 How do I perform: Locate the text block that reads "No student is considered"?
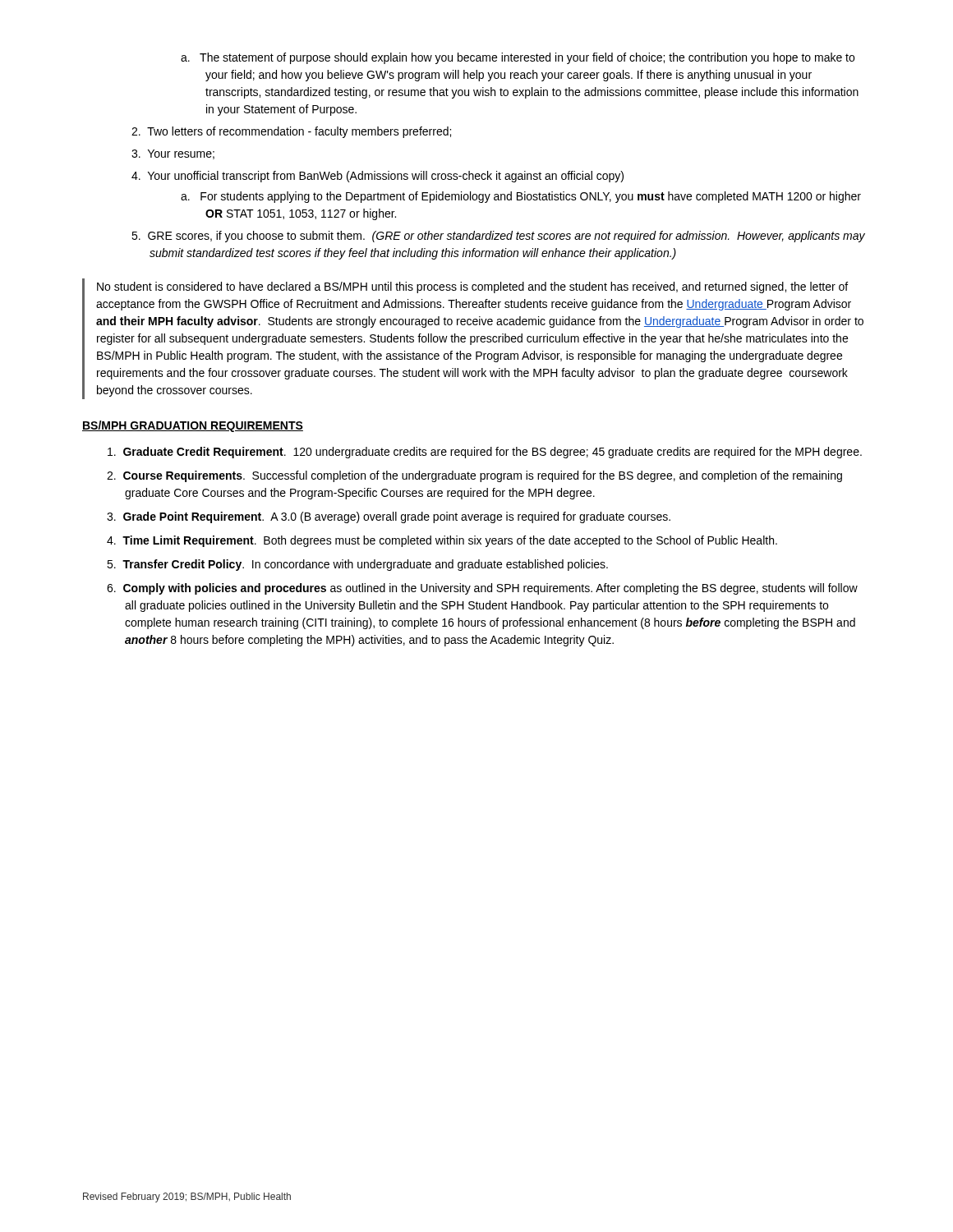click(x=480, y=338)
